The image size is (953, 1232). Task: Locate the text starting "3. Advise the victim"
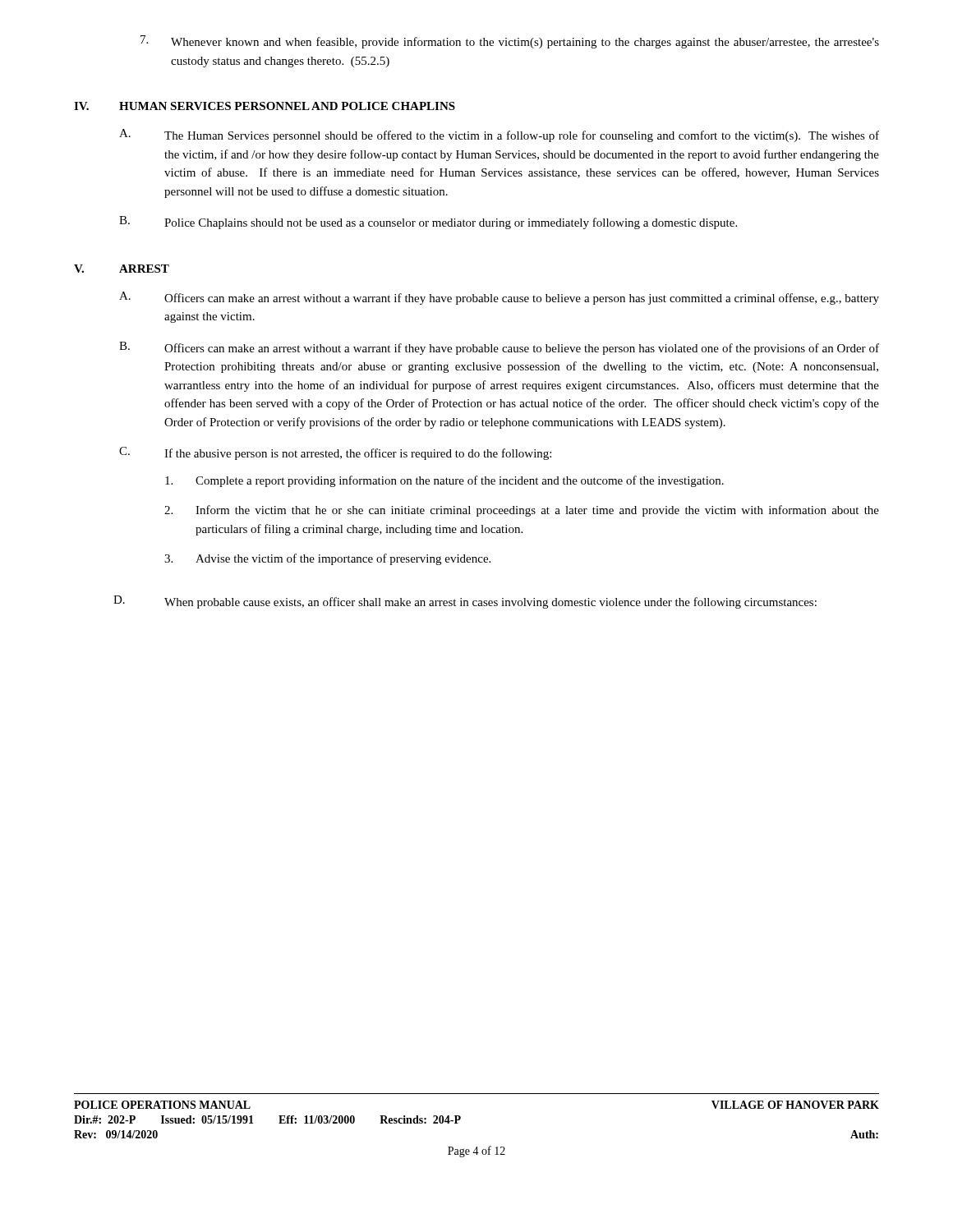[x=327, y=559]
